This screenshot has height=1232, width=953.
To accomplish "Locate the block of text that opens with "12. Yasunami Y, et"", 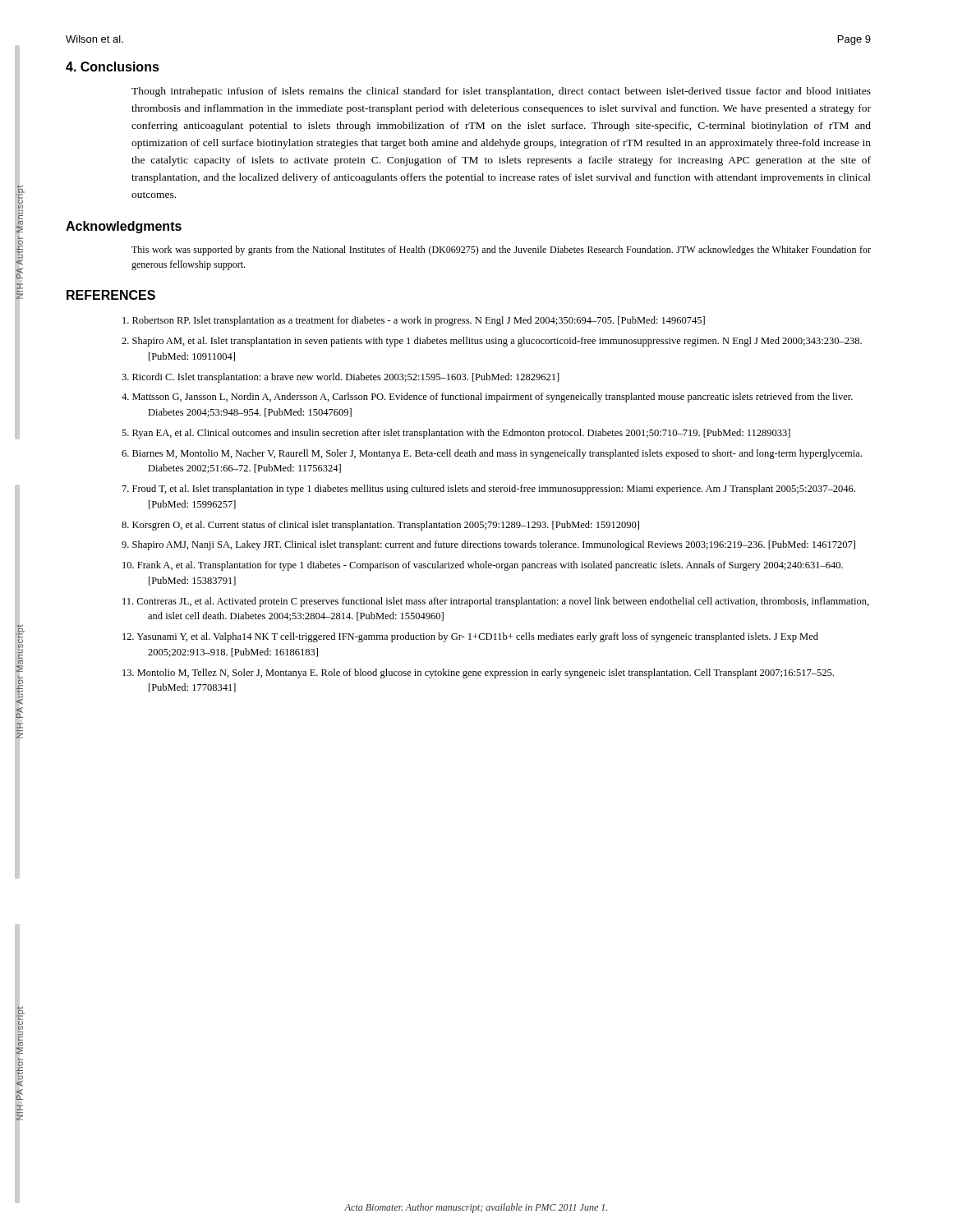I will tap(470, 644).
